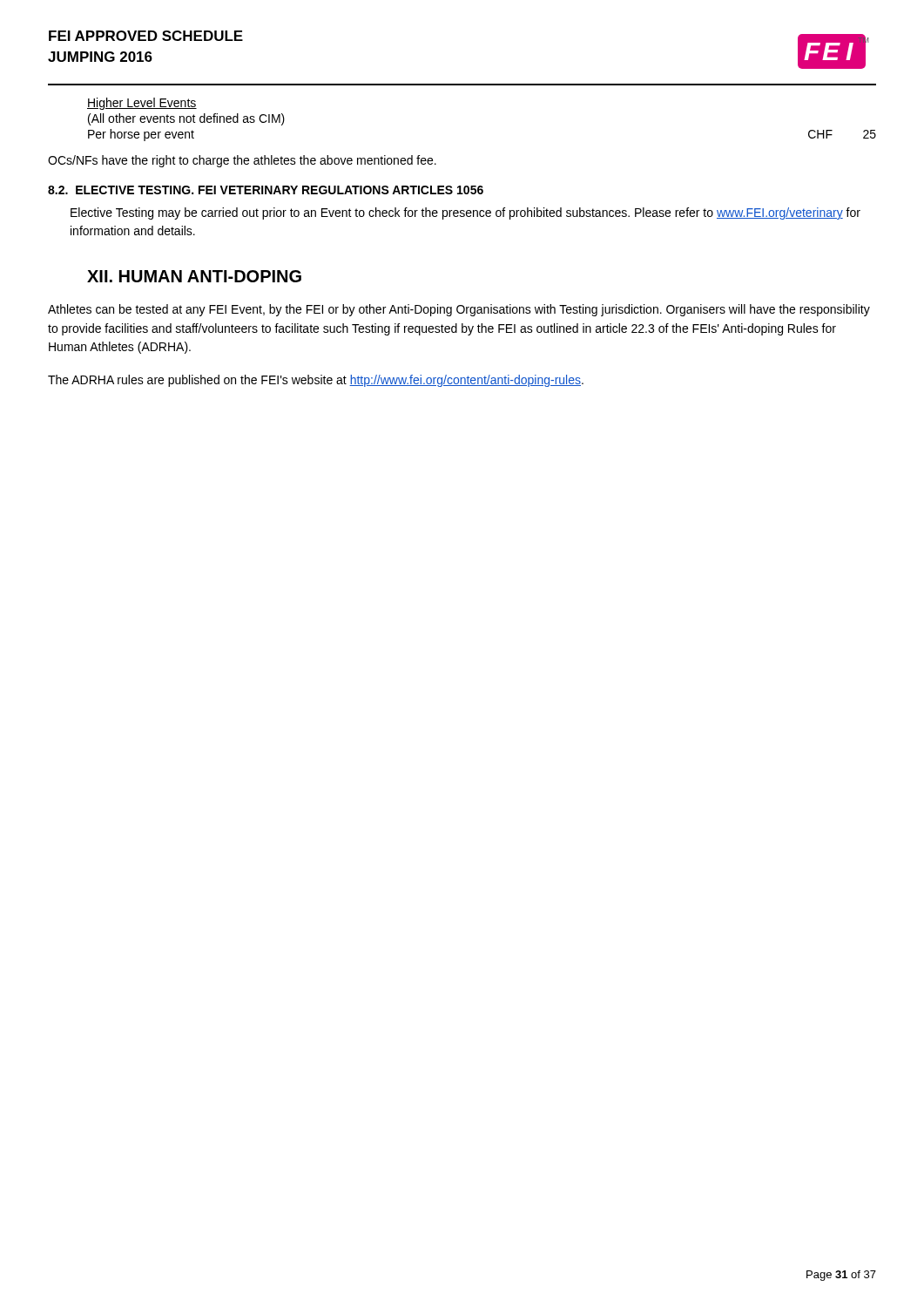Select the element starting "8.2. ELECTIVE TESTING. FEI VETERINARY REGULATIONS"
924x1307 pixels.
pyautogui.click(x=462, y=212)
